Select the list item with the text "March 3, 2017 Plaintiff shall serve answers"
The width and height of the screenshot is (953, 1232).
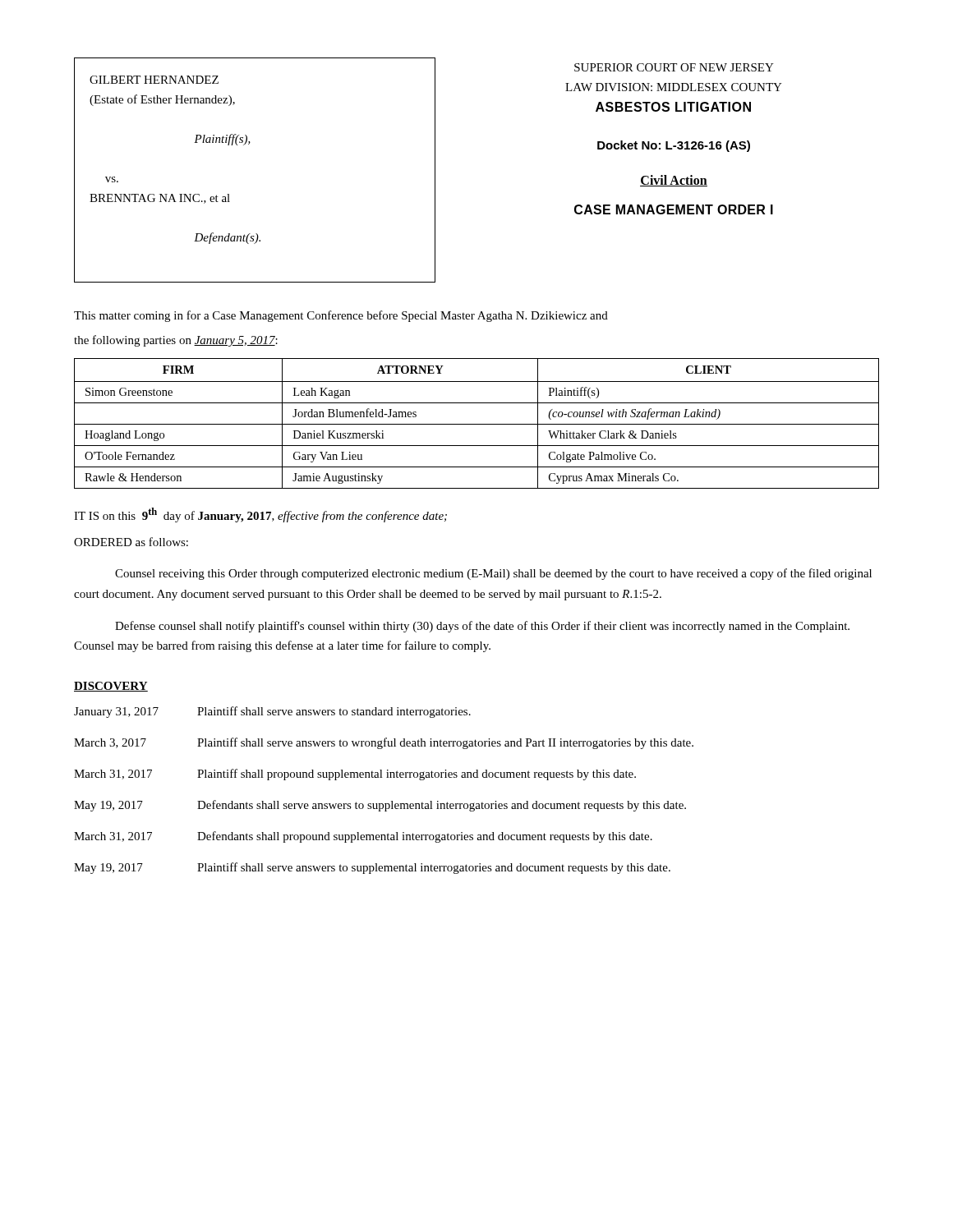coord(476,743)
